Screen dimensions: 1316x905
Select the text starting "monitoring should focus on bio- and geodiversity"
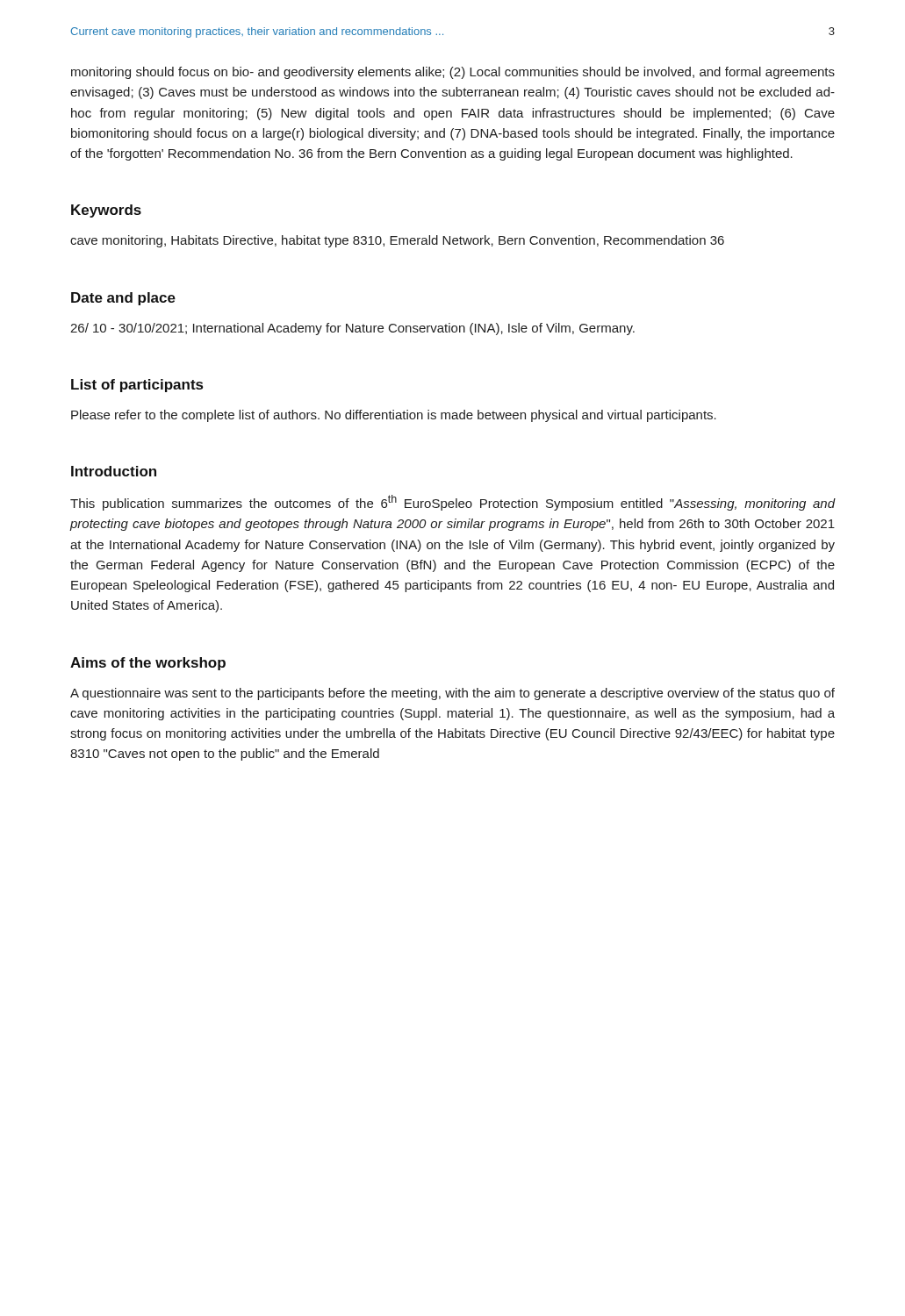pyautogui.click(x=452, y=112)
